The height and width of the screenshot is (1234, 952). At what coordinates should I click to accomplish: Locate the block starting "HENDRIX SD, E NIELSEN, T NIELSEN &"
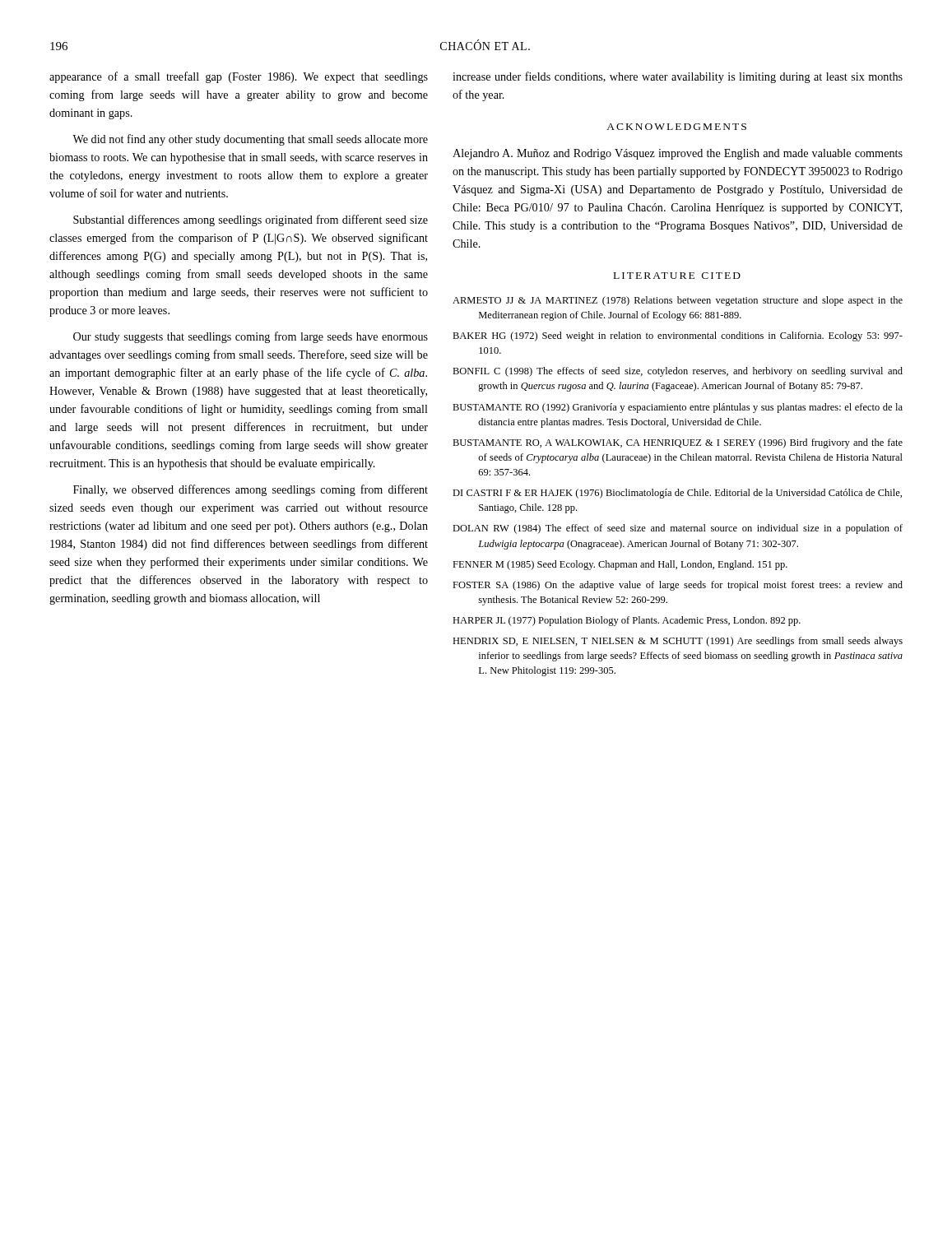[x=678, y=656]
